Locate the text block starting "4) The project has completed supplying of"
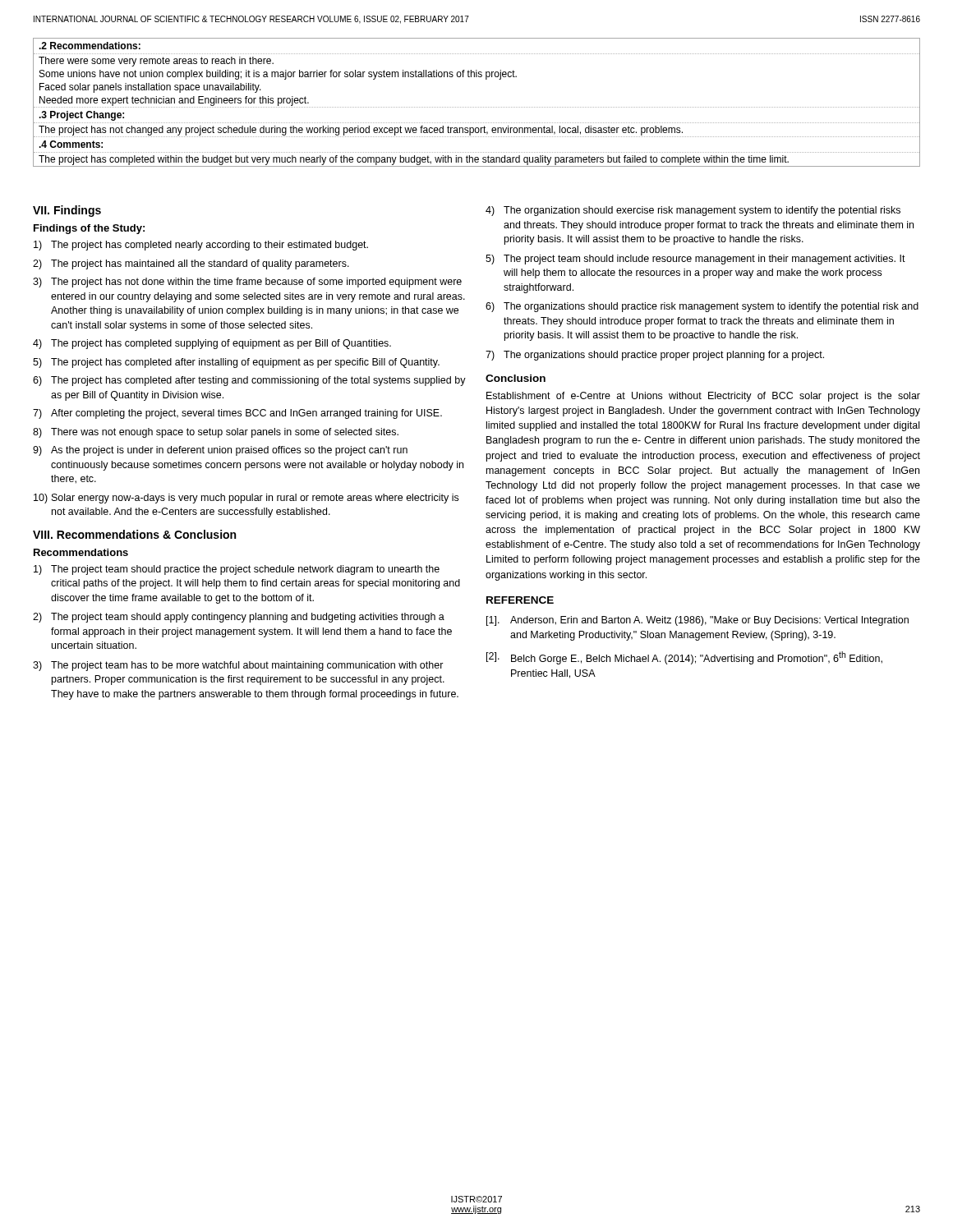Screen dimensions: 1232x953 click(x=212, y=344)
